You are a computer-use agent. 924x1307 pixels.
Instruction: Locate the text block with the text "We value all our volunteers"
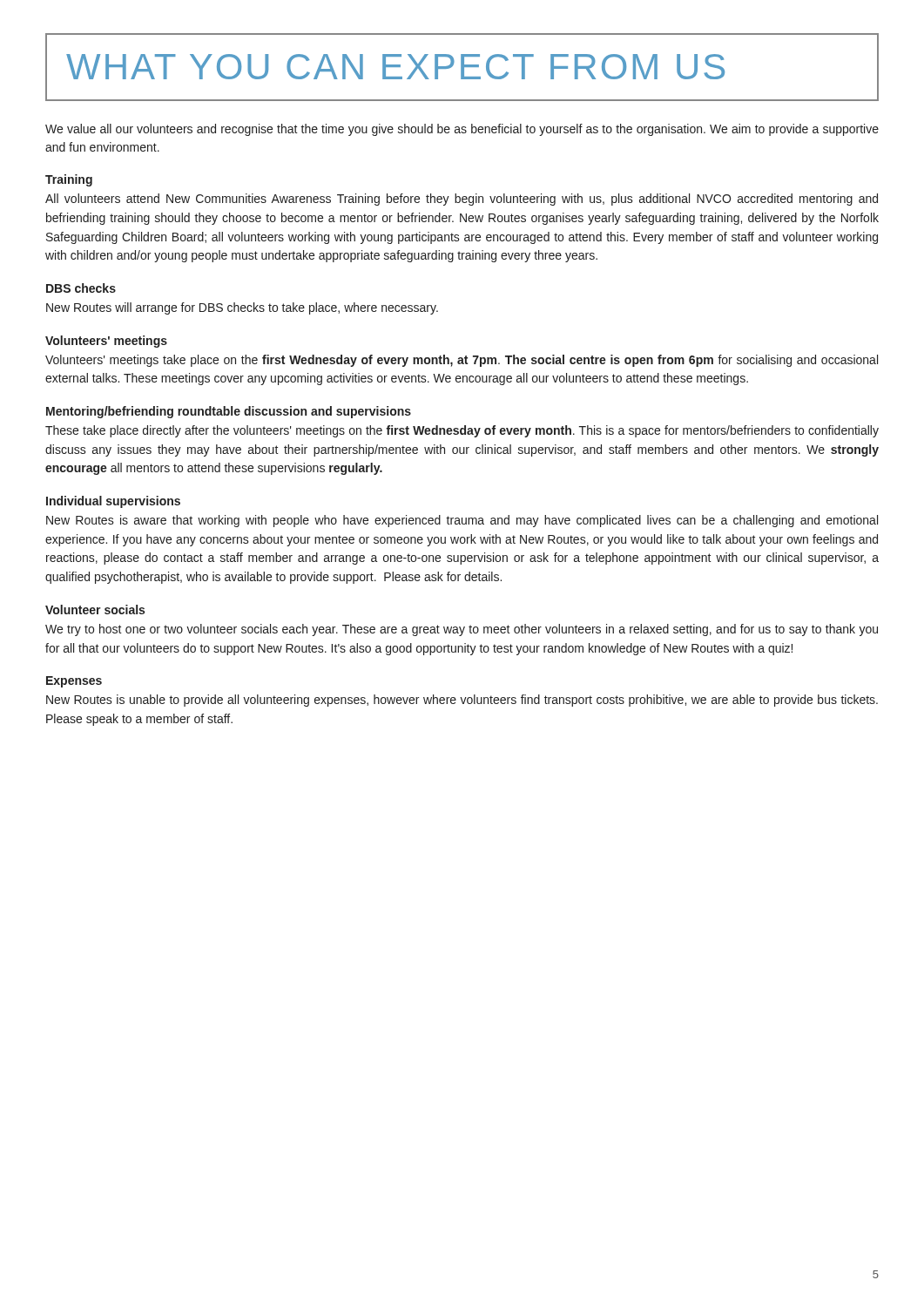tap(462, 138)
